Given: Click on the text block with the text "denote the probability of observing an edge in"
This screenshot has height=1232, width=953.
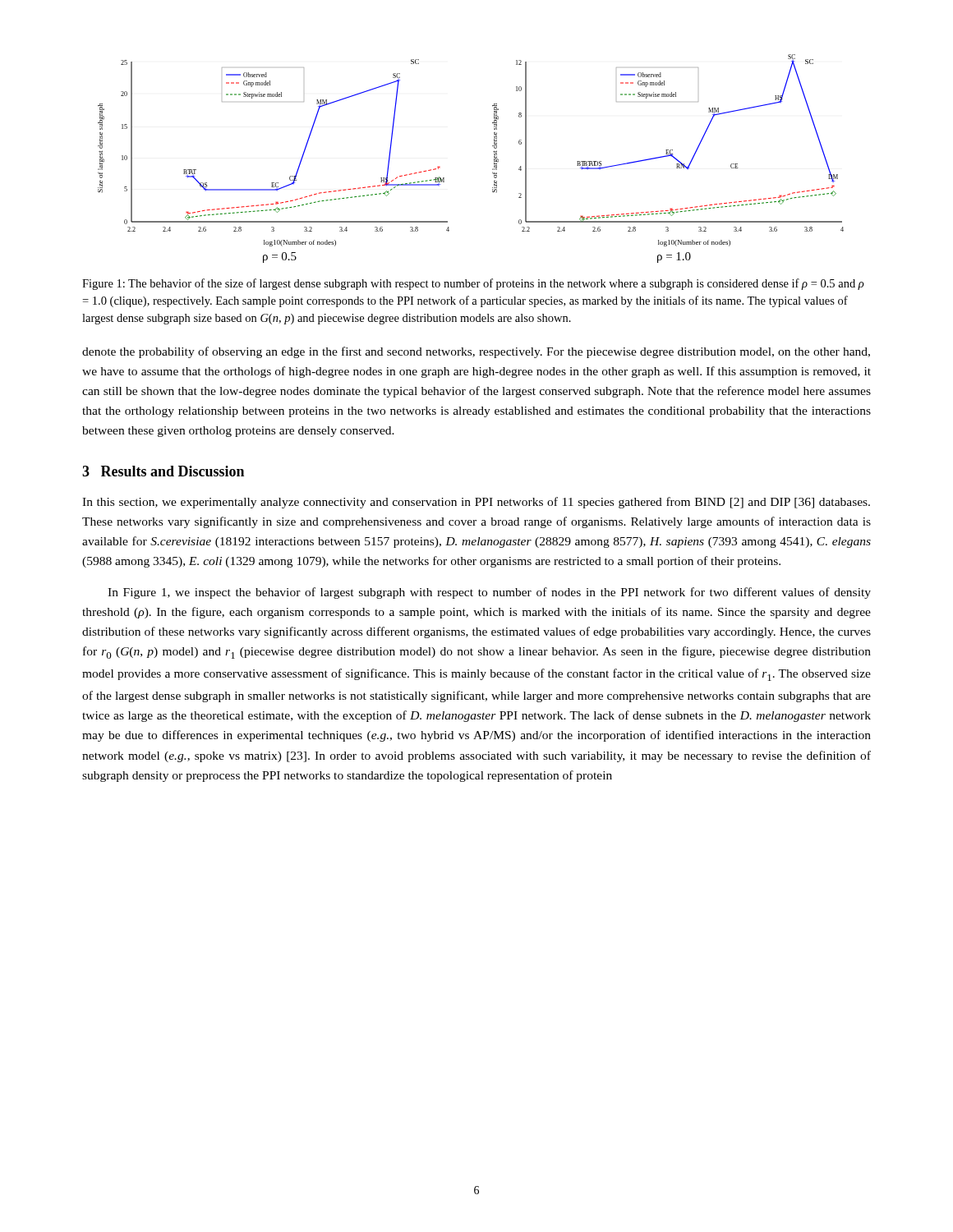Looking at the screenshot, I should [476, 391].
